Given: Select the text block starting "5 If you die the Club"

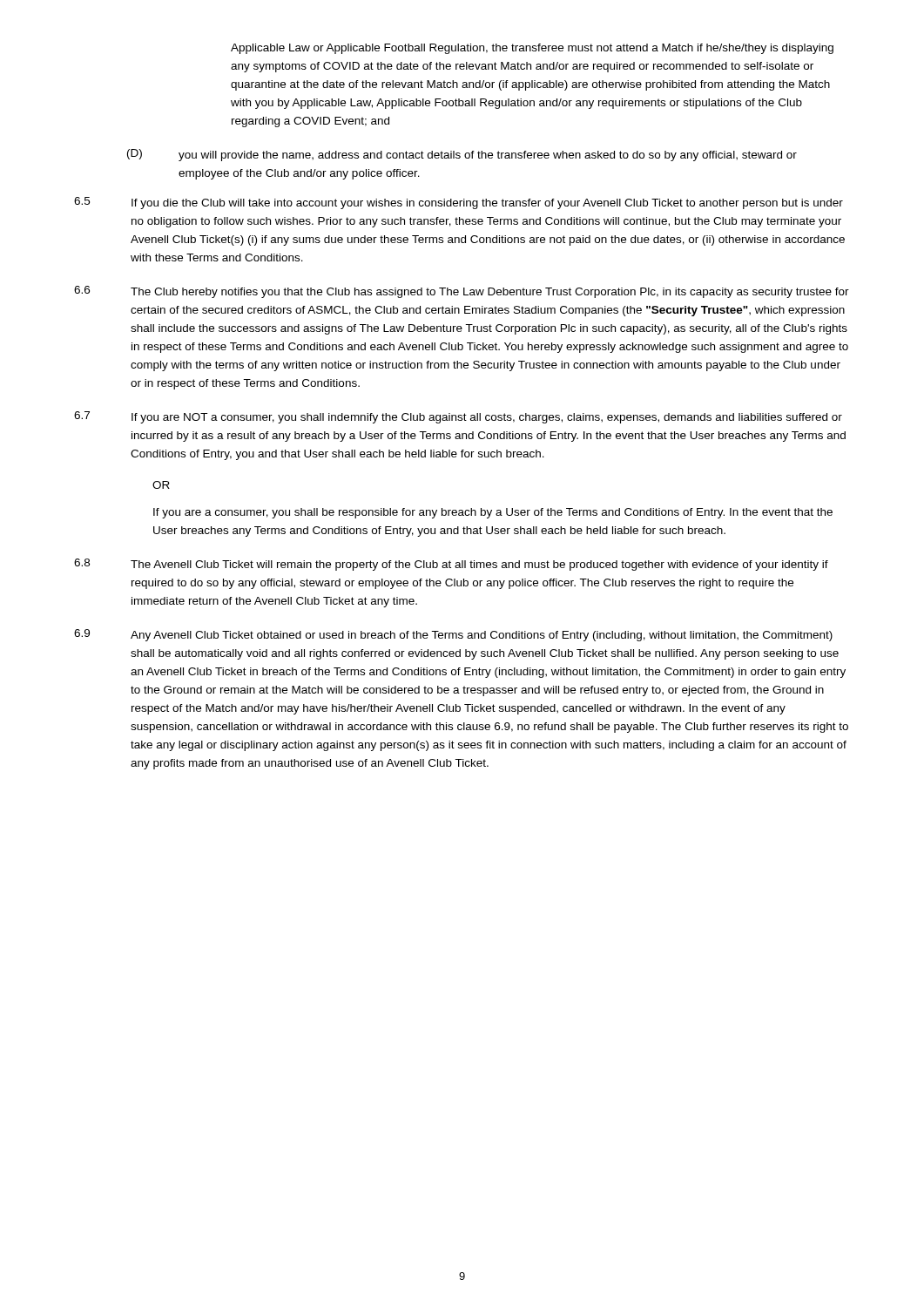Looking at the screenshot, I should (462, 231).
